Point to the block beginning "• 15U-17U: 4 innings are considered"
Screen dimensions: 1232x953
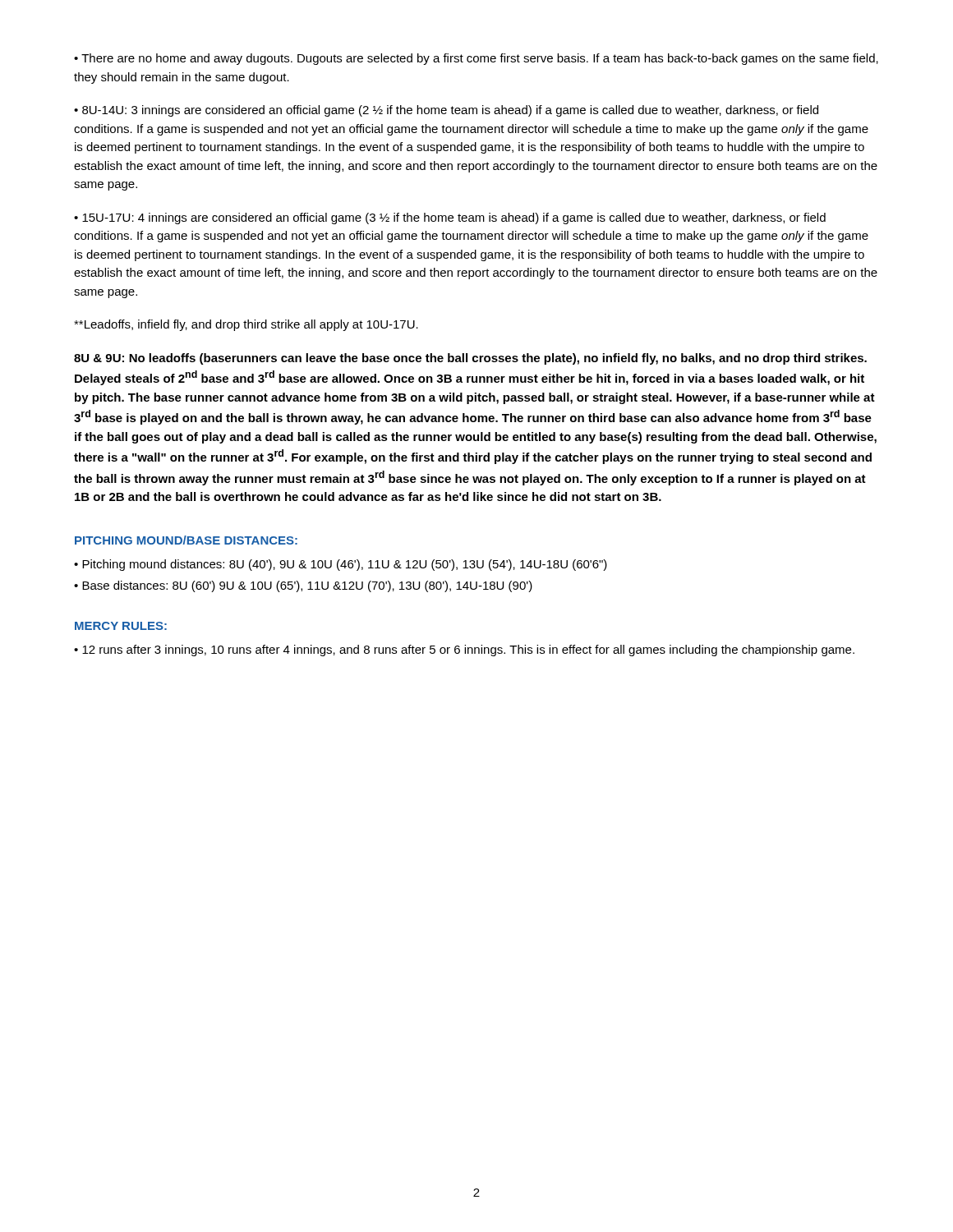tap(476, 254)
